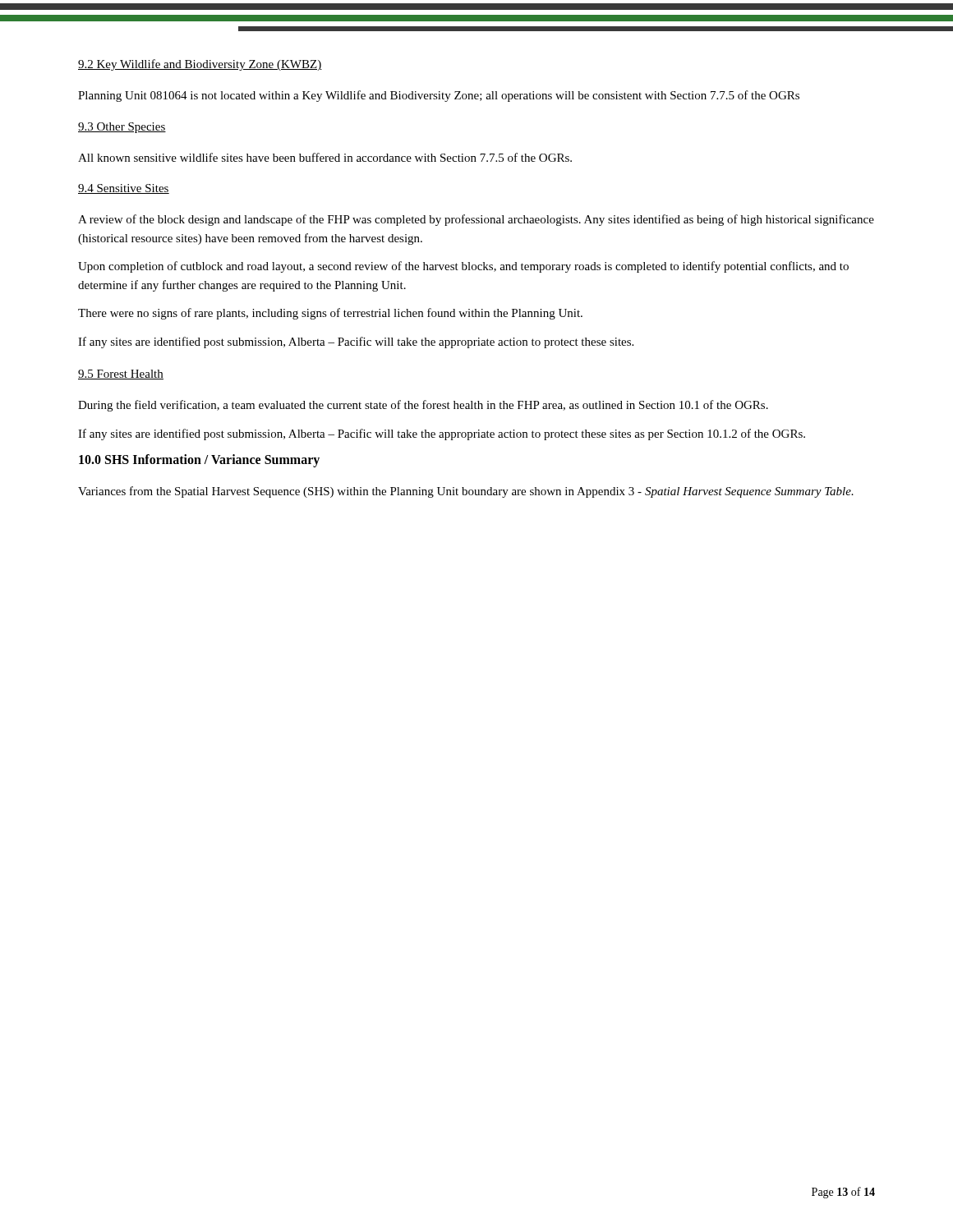Viewport: 953px width, 1232px height.
Task: Point to "9.3 Other Species"
Action: [x=122, y=128]
